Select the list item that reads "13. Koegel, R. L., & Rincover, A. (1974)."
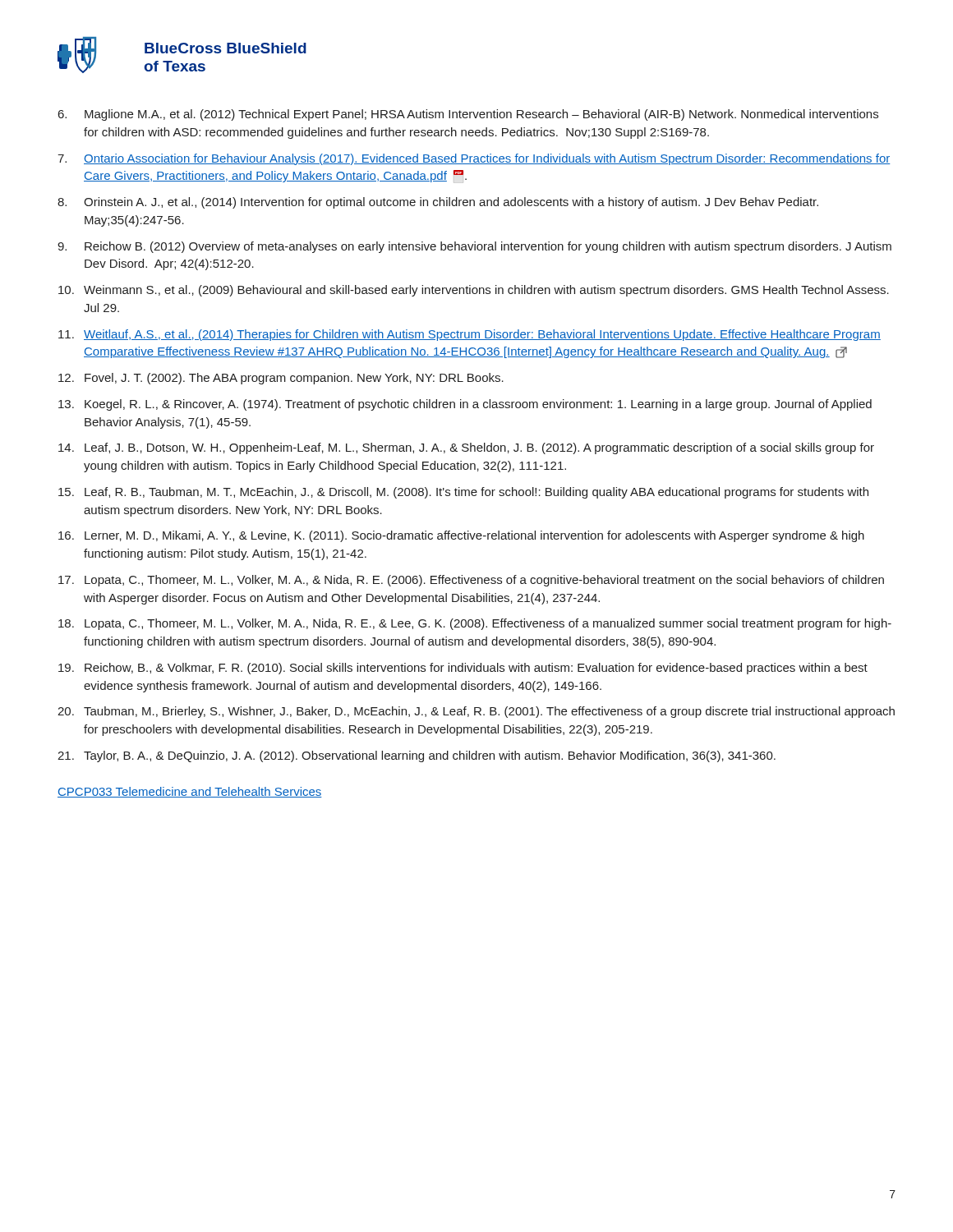Screen dimensions: 1232x953 [476, 413]
